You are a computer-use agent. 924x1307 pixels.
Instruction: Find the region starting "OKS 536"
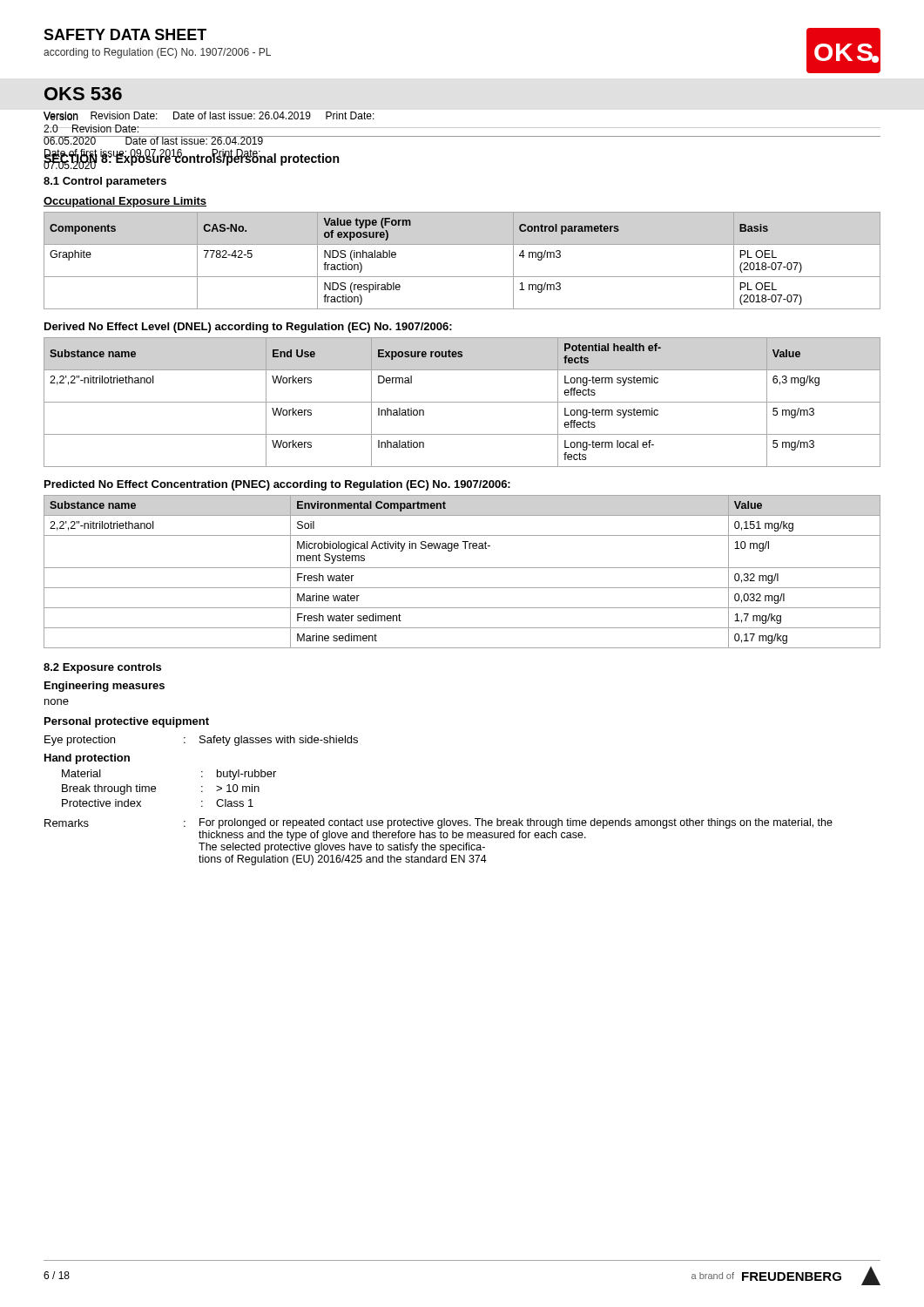pyautogui.click(x=83, y=94)
